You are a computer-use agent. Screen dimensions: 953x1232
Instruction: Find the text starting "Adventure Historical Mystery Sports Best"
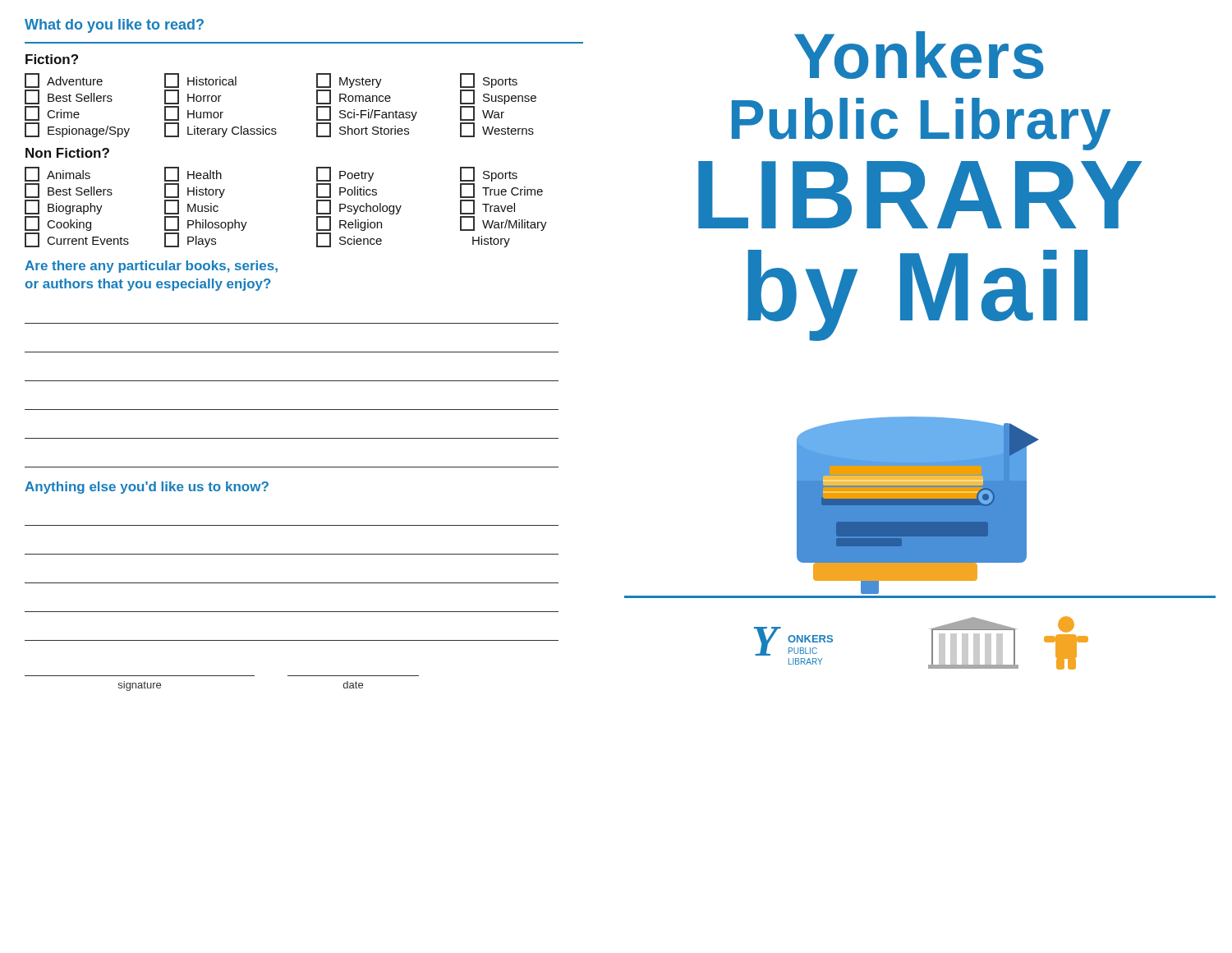tap(60, 80)
